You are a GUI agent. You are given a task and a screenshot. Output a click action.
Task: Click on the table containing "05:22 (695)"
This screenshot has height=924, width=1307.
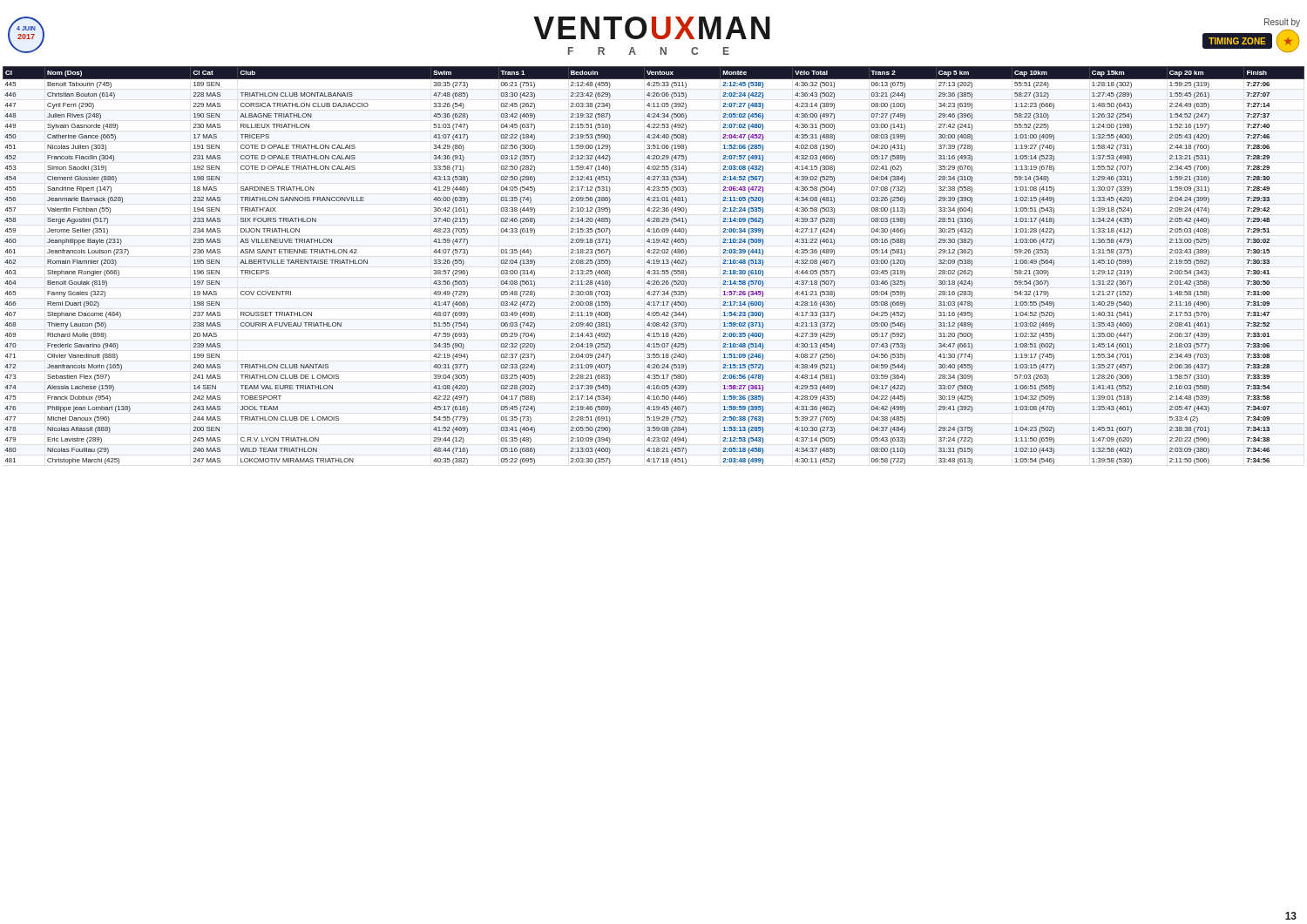click(654, 486)
